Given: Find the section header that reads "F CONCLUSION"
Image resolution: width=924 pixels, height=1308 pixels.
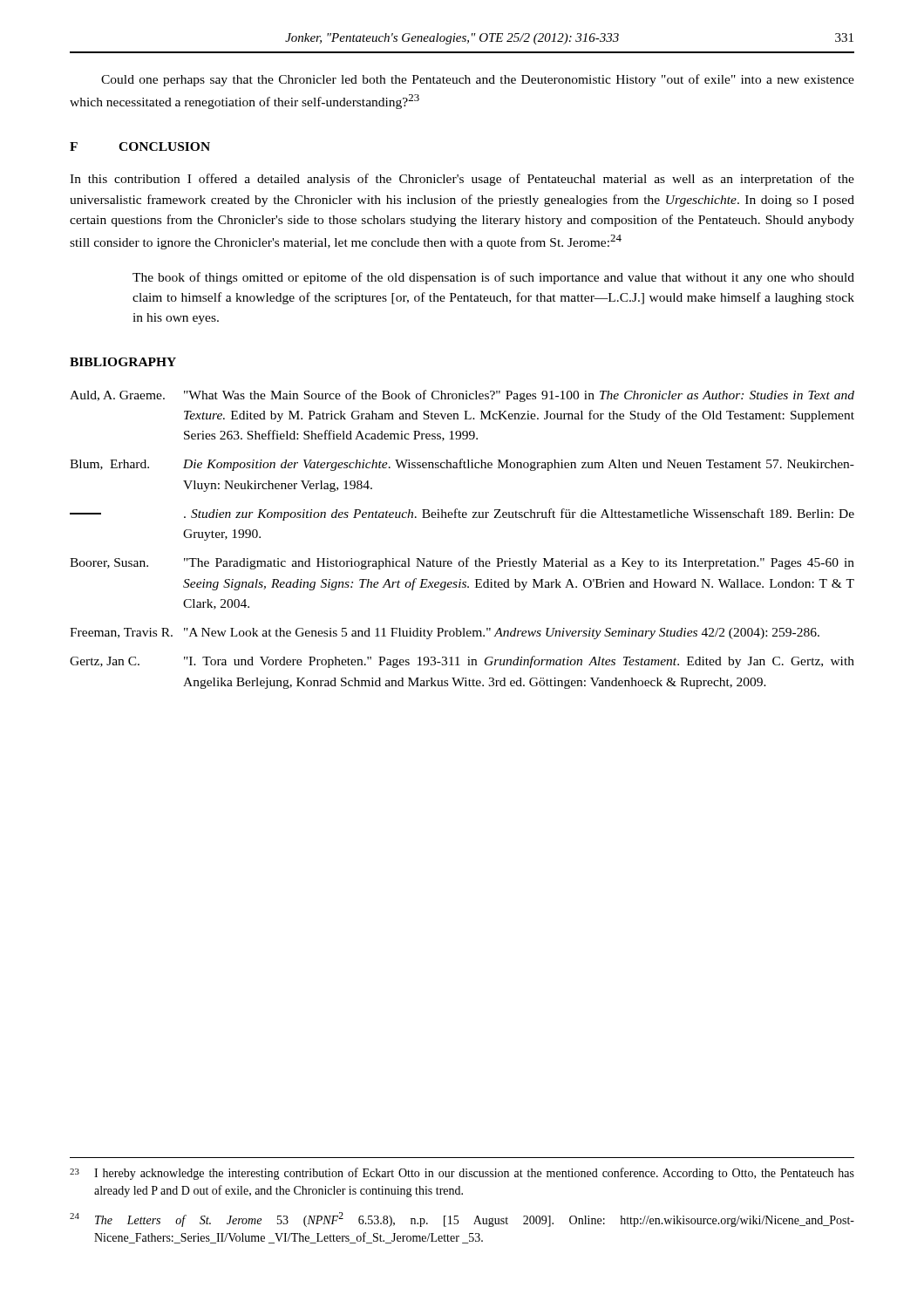Looking at the screenshot, I should (140, 146).
